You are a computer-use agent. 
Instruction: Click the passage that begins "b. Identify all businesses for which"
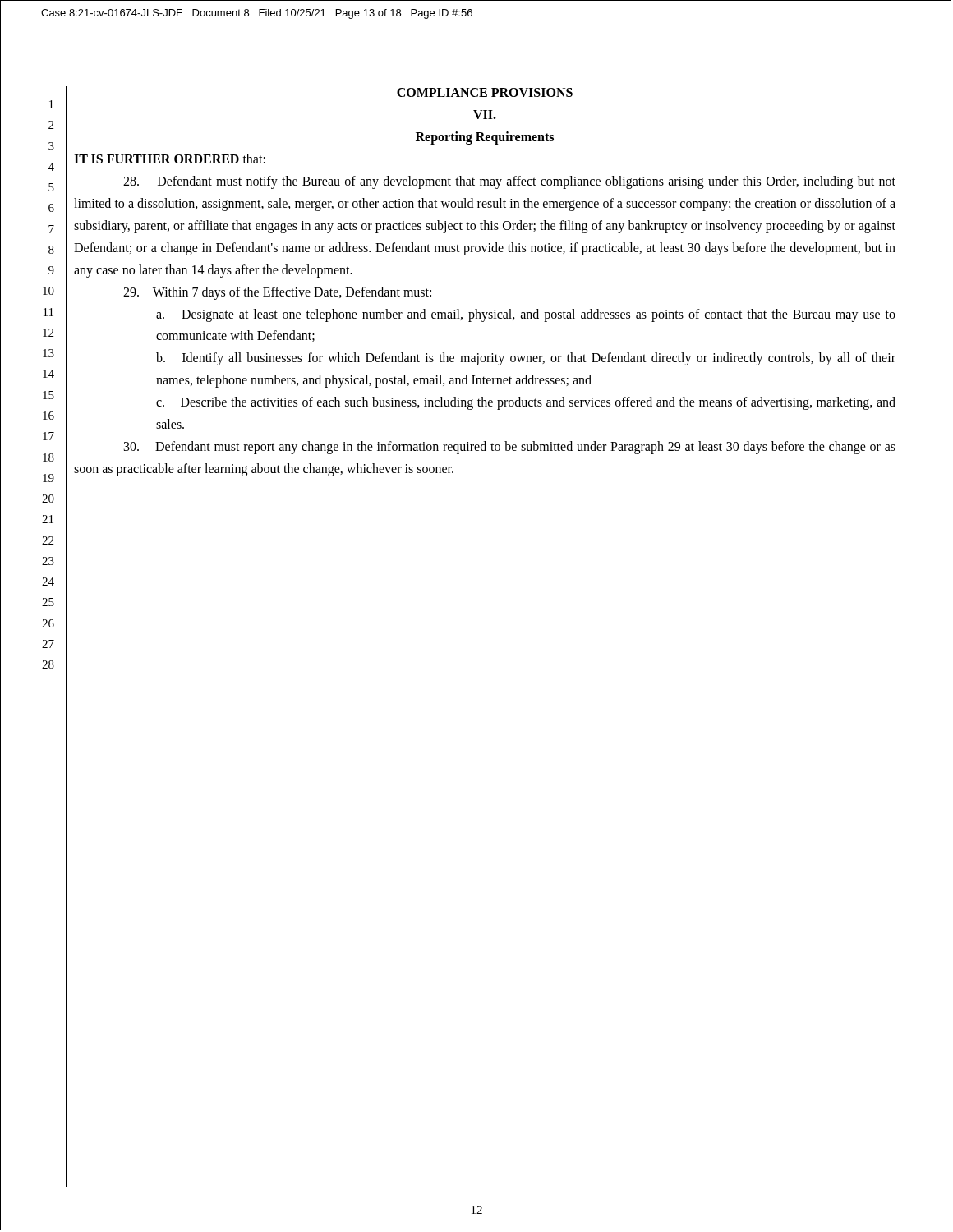click(526, 368)
